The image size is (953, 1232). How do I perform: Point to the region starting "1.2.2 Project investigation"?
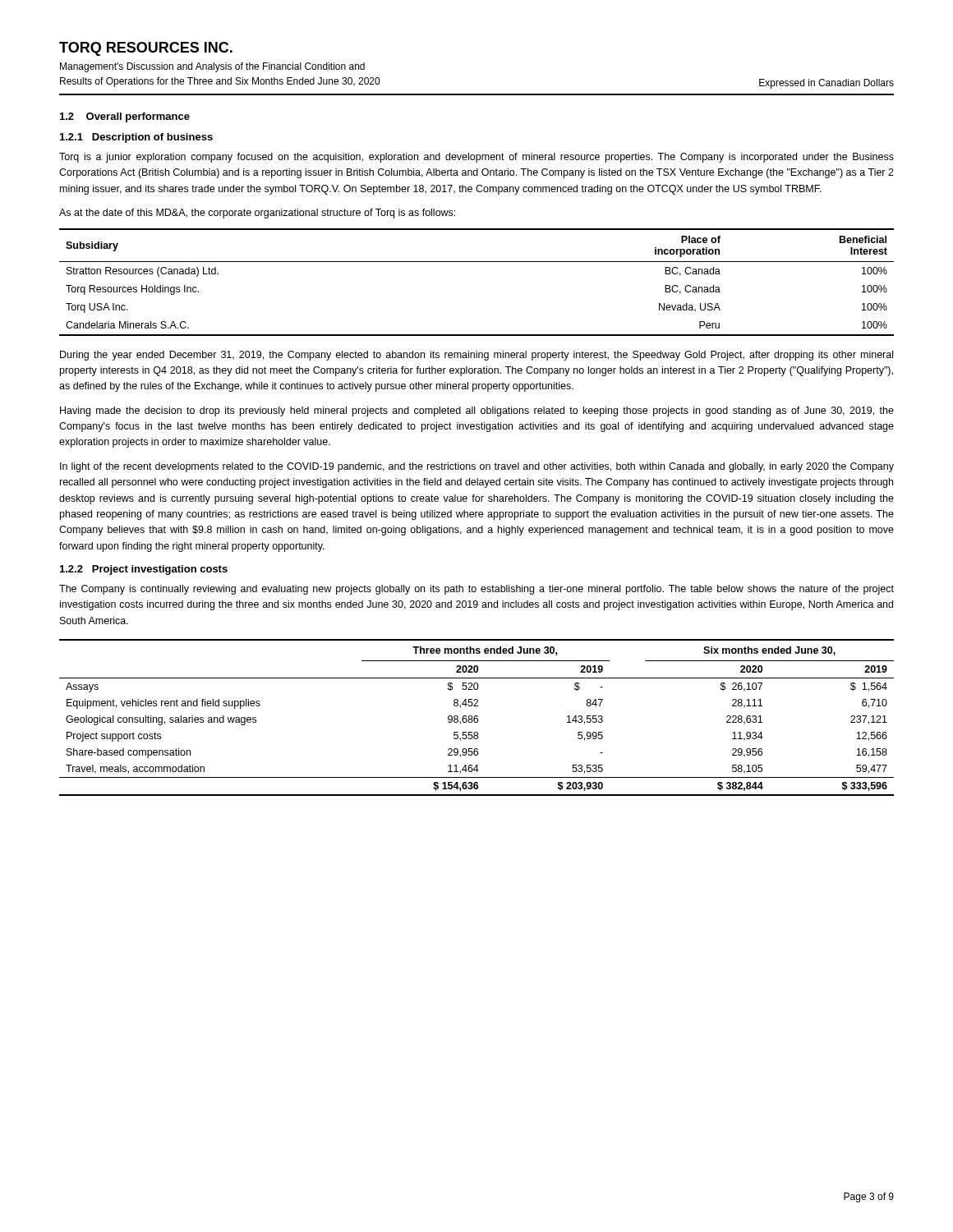(x=143, y=569)
